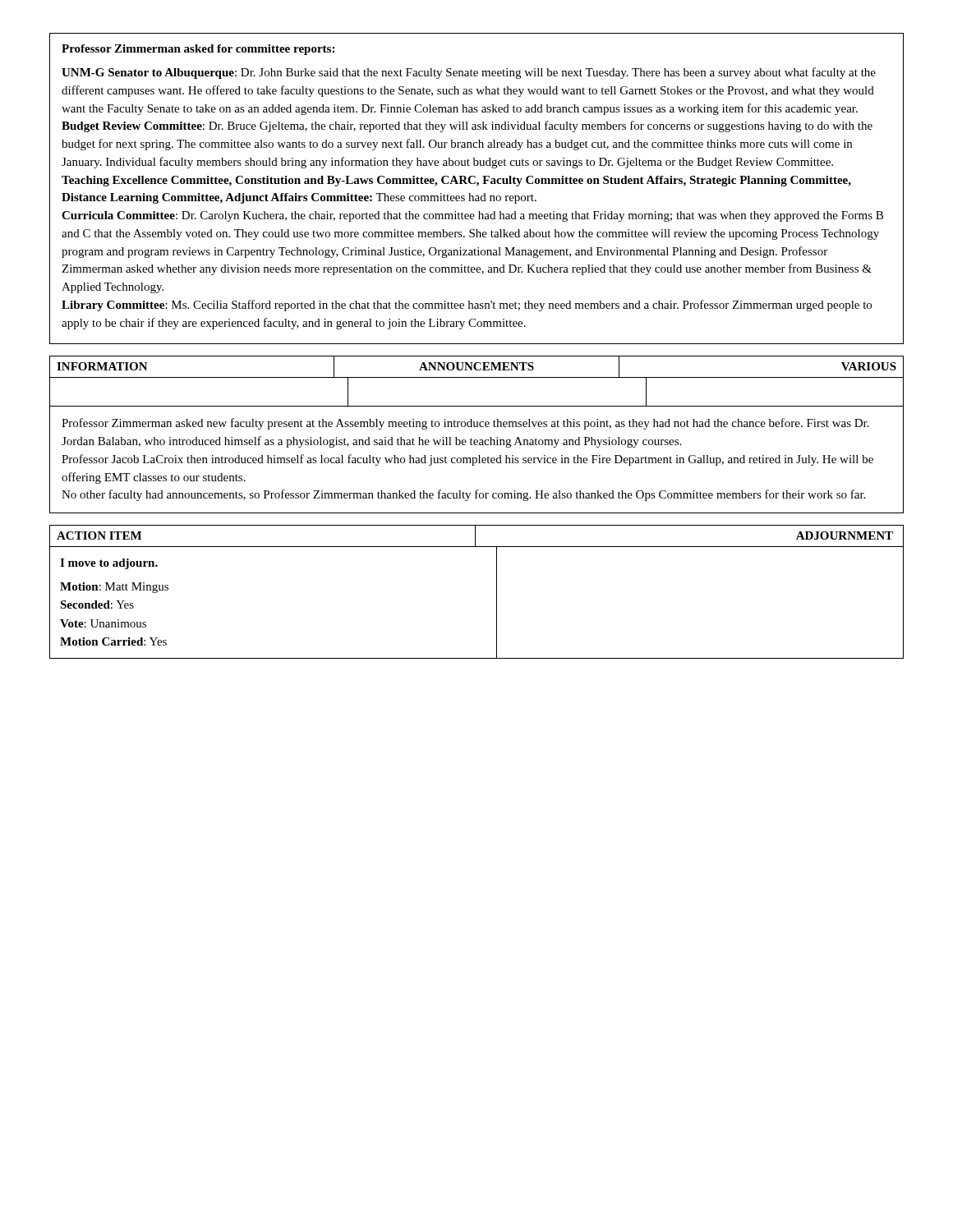Viewport: 953px width, 1232px height.
Task: Click the passage that begins "Teaching Excellence Committee, Constitution and"
Action: 476,189
